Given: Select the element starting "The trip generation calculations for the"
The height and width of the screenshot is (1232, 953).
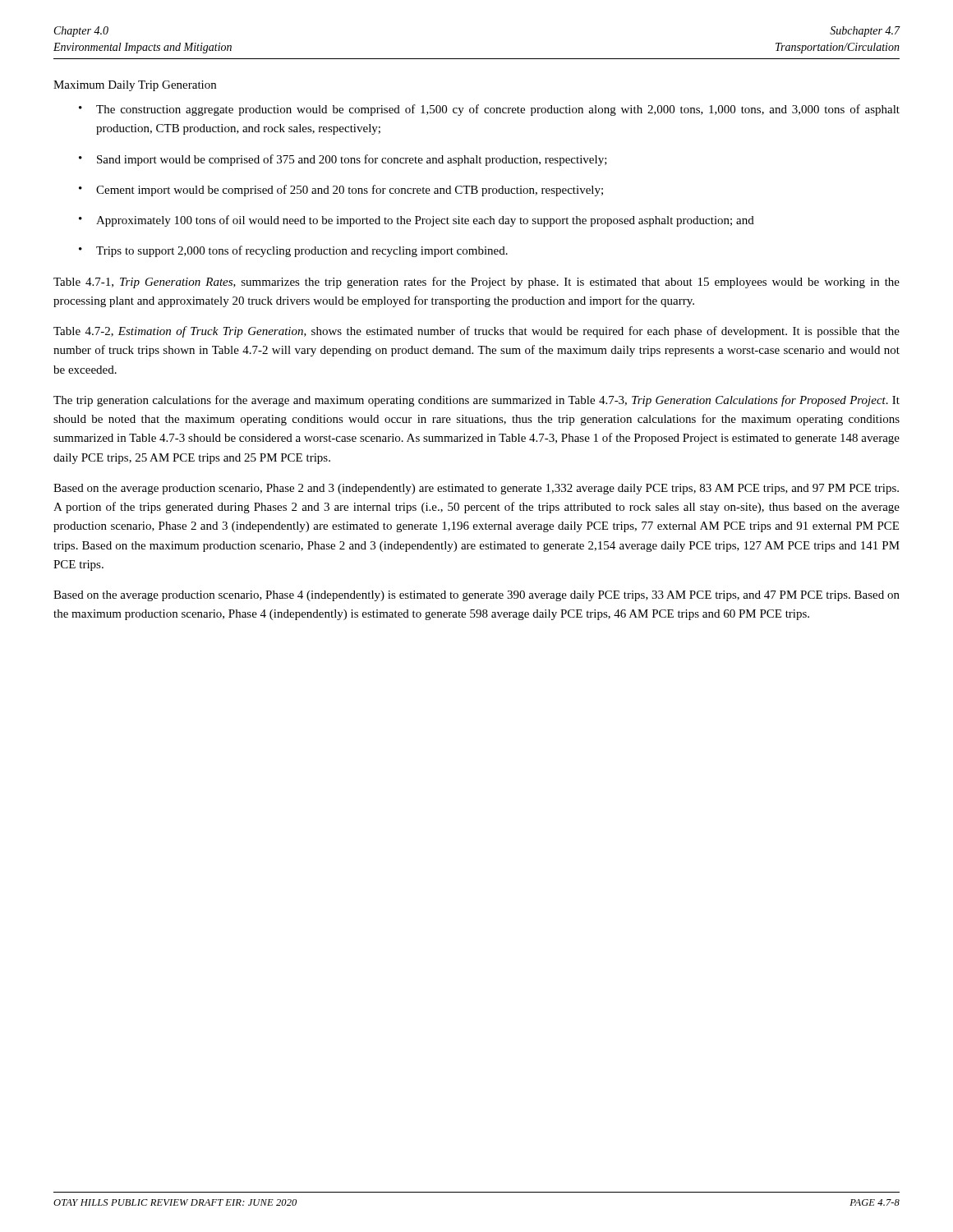Looking at the screenshot, I should [476, 428].
